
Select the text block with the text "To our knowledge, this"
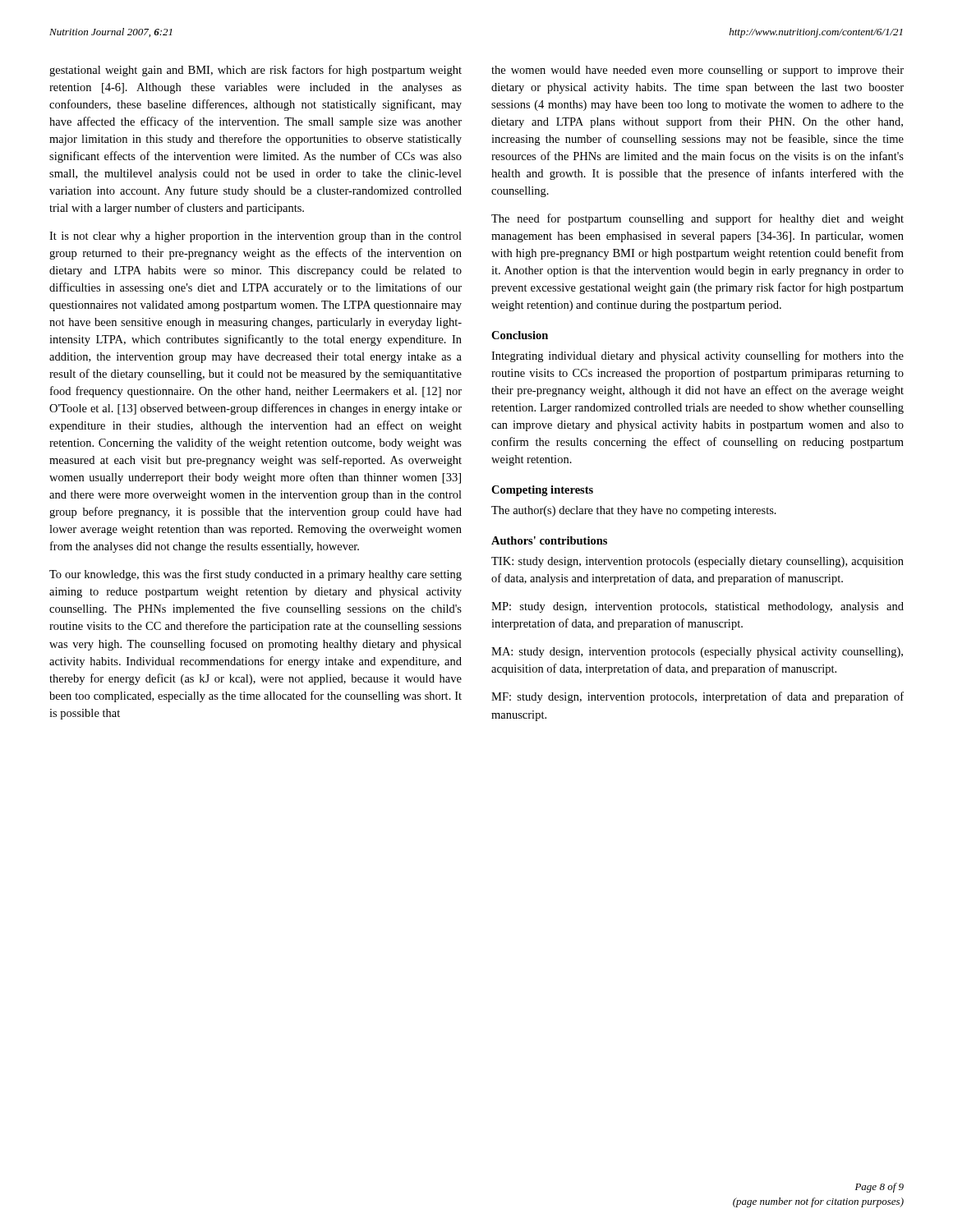pos(255,644)
